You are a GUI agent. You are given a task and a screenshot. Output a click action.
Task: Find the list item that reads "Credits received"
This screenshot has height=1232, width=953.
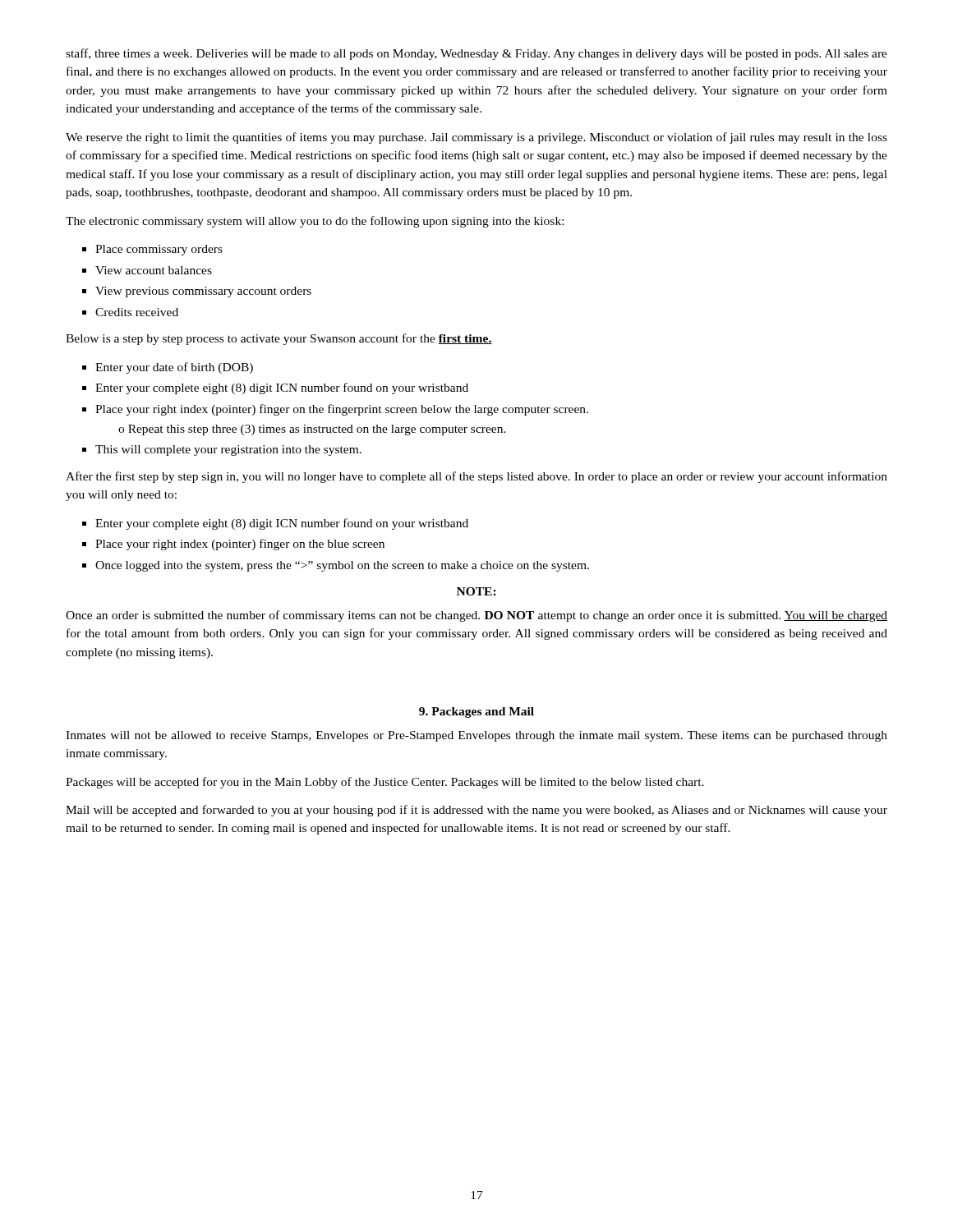tap(137, 311)
